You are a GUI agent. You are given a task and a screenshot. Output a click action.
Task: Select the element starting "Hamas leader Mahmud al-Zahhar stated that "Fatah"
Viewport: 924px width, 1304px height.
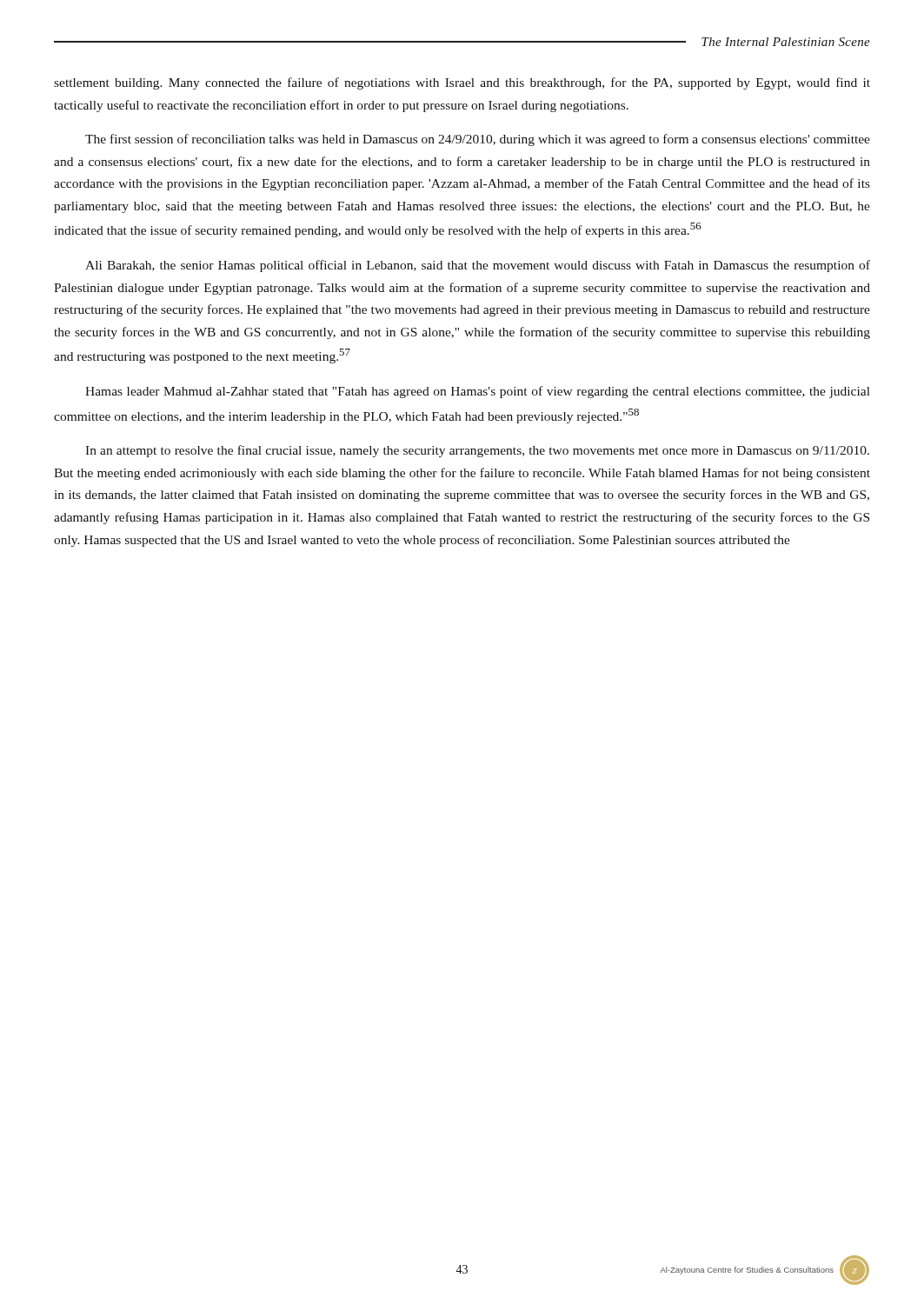[462, 403]
